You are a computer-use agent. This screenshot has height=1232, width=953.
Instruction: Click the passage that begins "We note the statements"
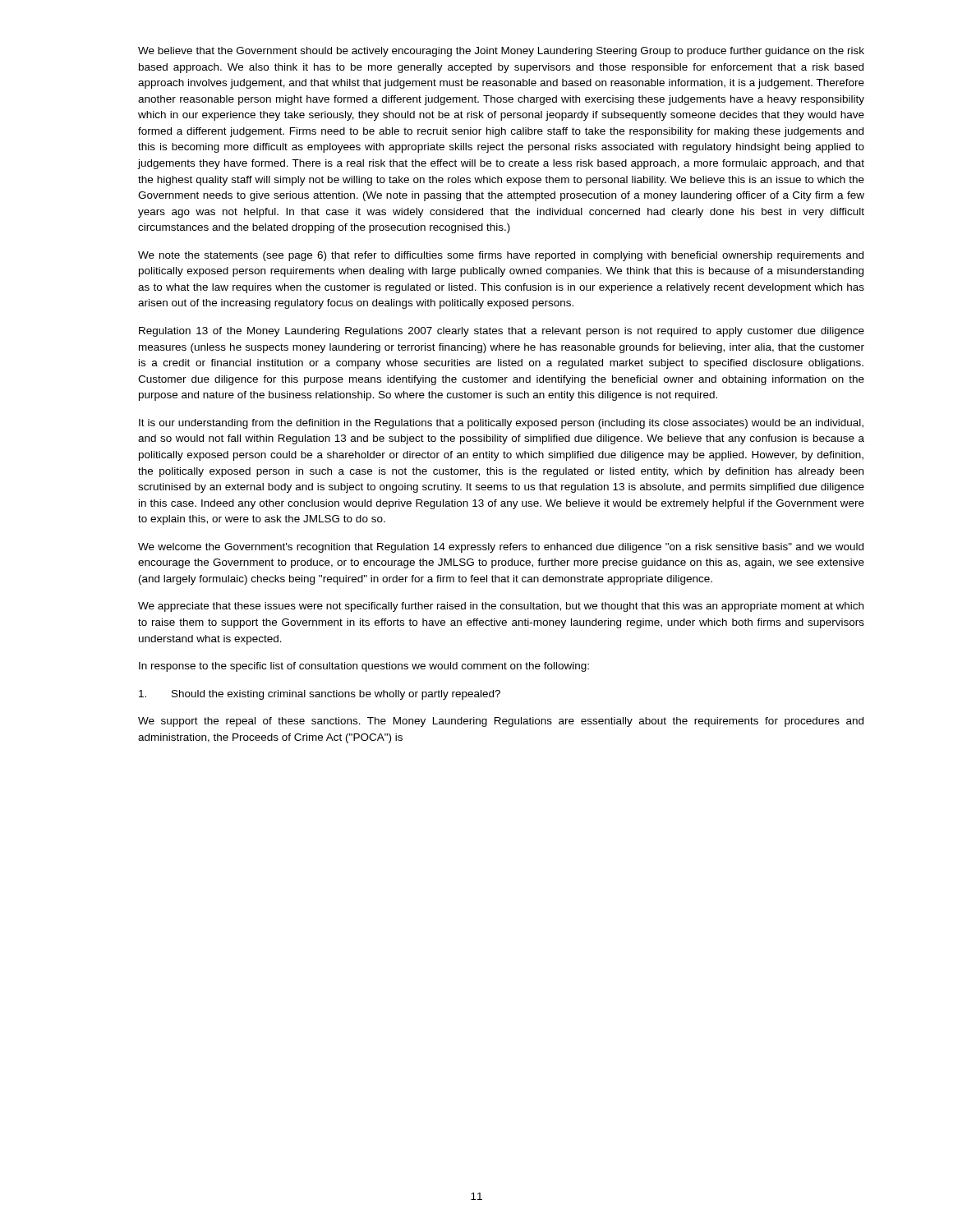[x=501, y=279]
